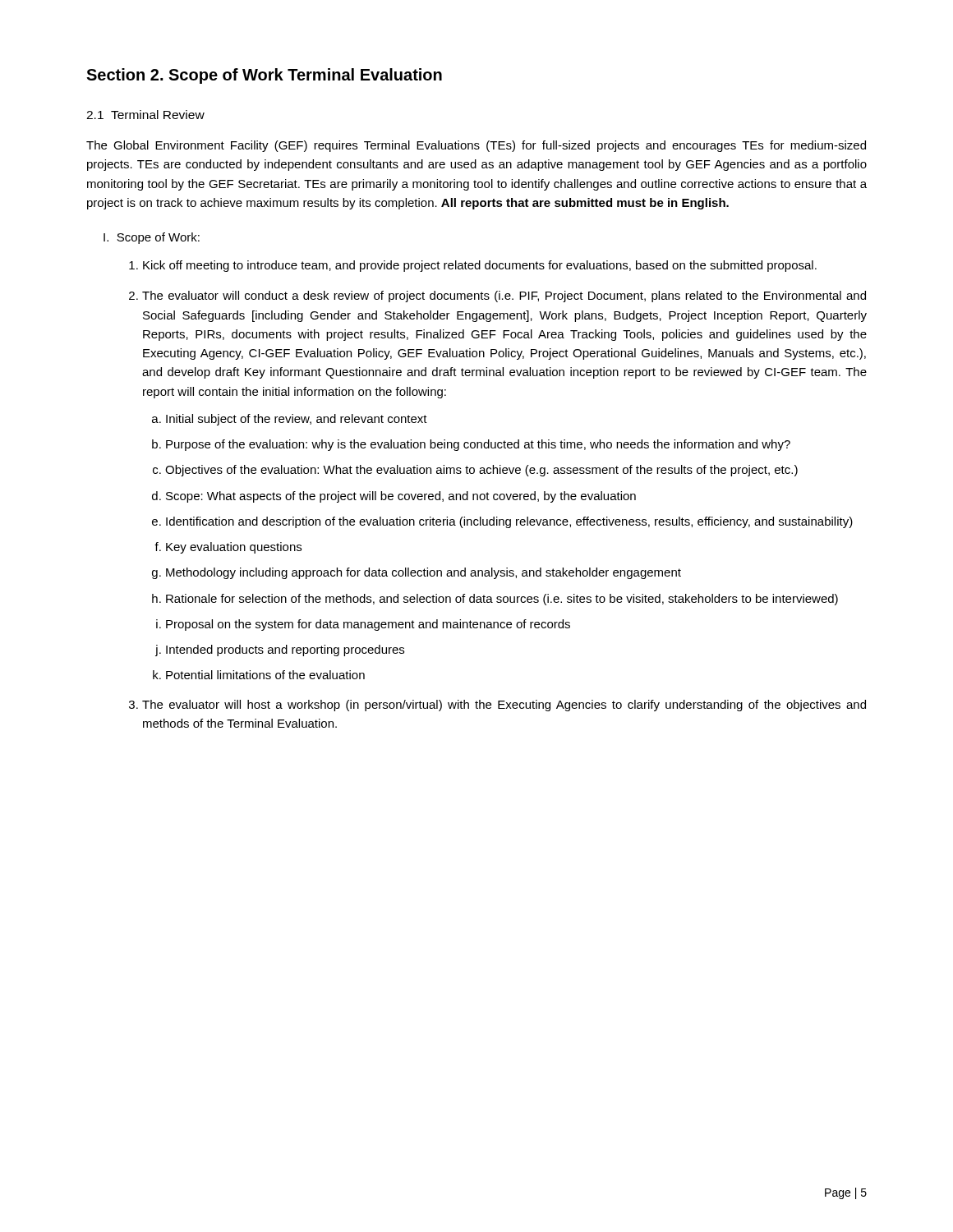Where is the passage that starts "Objectives of the evaluation: What the"?

[x=482, y=470]
